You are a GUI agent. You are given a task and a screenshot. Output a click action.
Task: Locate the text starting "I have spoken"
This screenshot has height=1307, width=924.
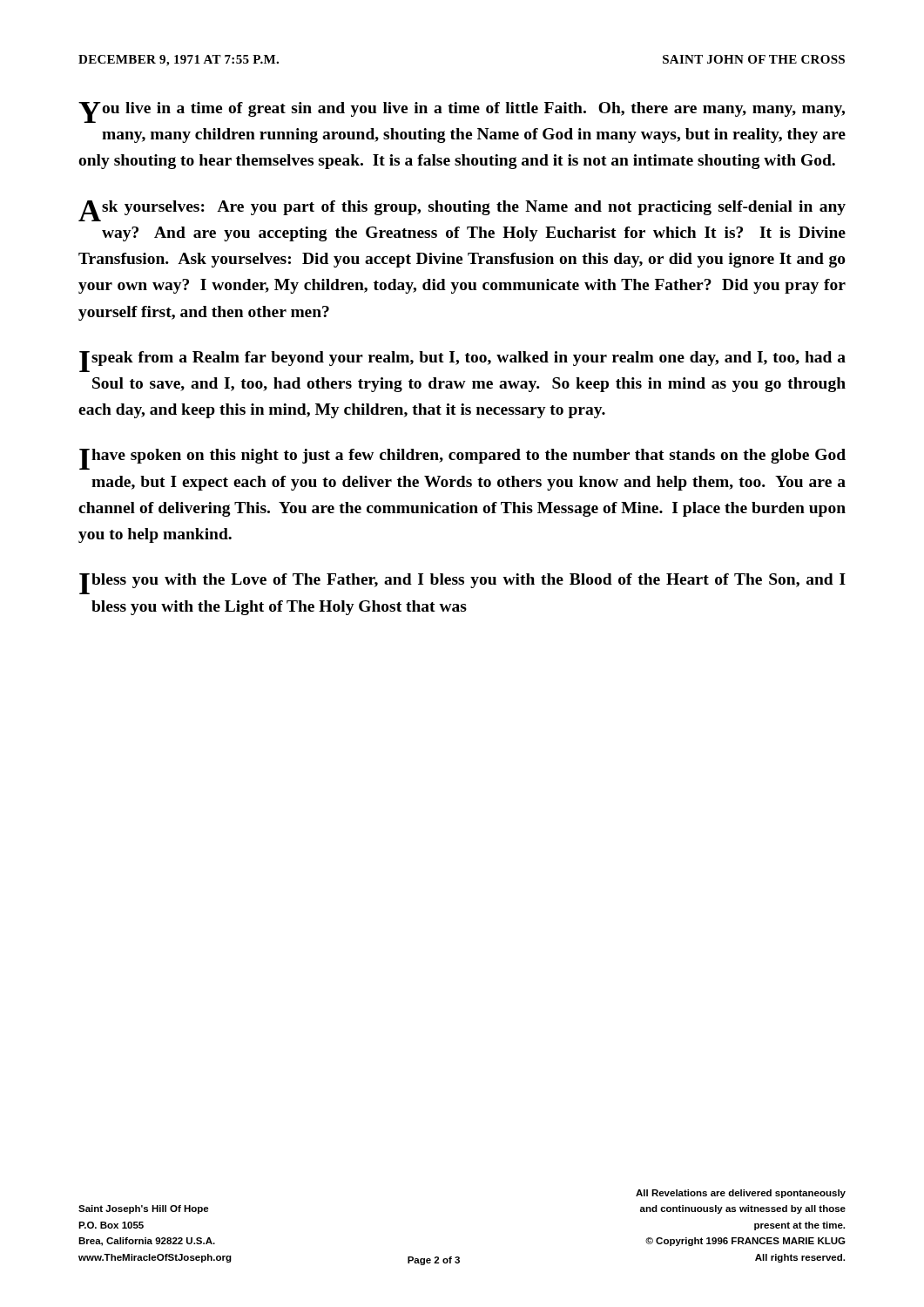(x=462, y=493)
